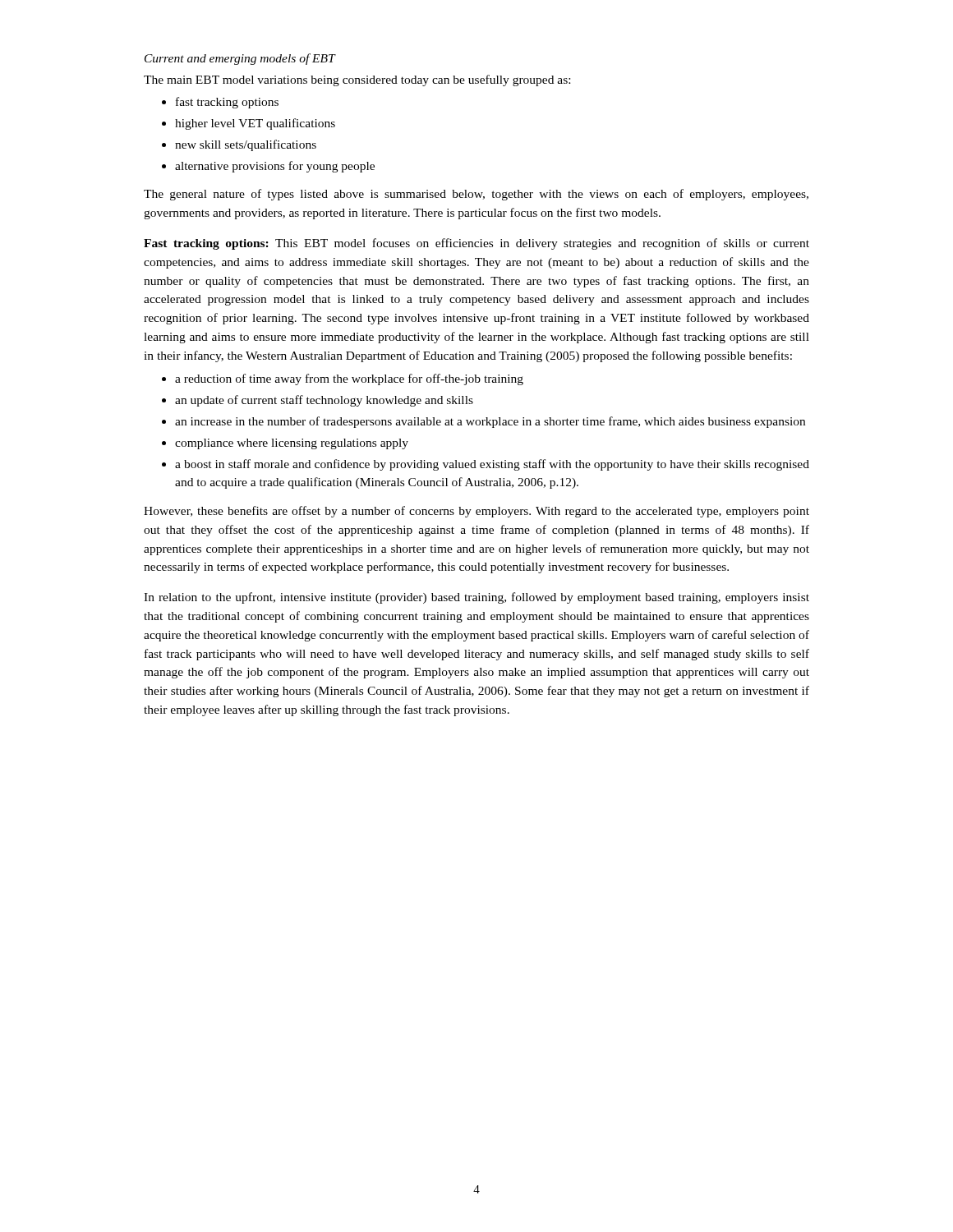
Task: Select the region starting "Fast tracking options: This EBT model"
Action: click(x=476, y=299)
